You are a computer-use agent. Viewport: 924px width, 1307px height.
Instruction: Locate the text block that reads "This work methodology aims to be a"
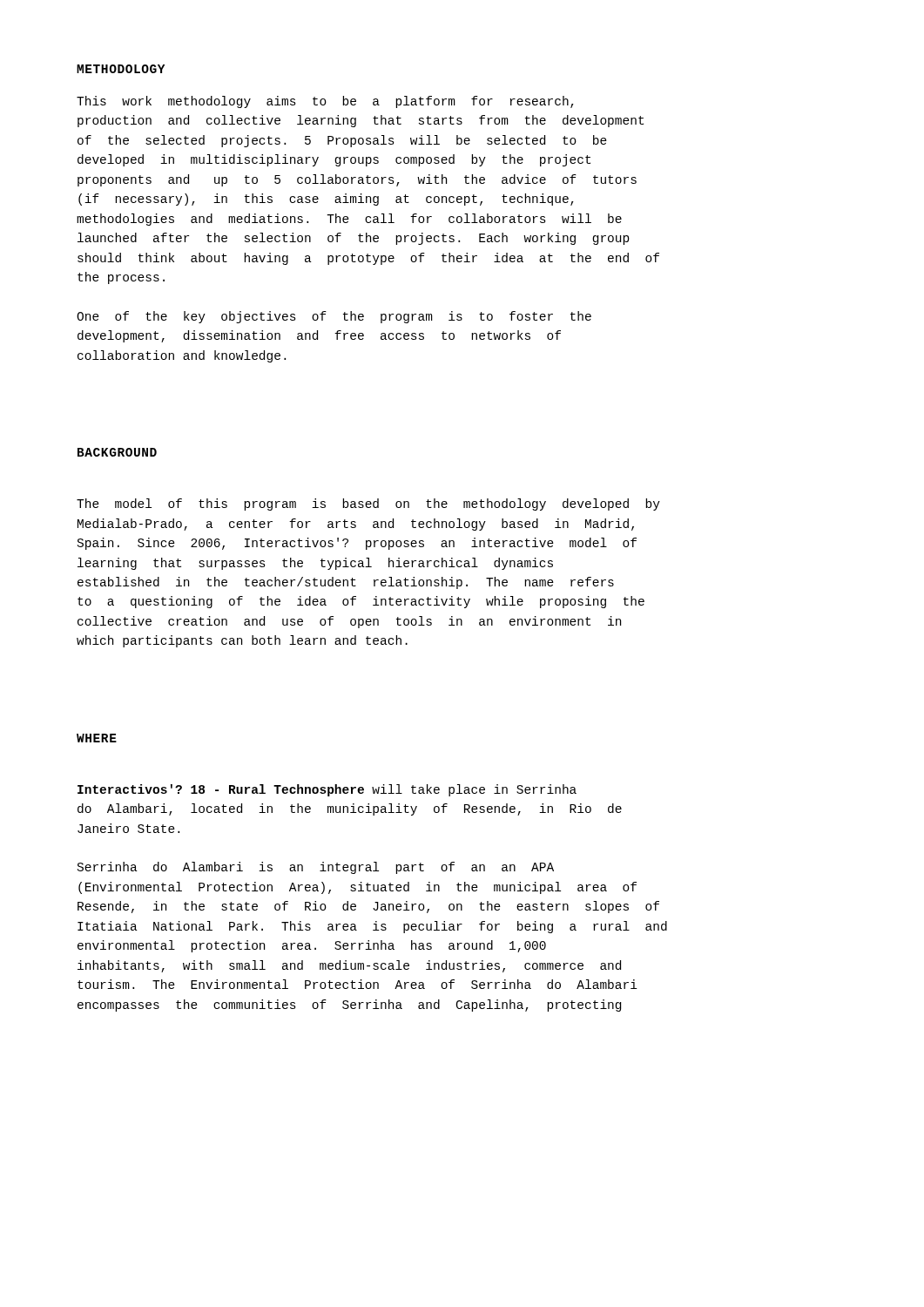click(368, 190)
